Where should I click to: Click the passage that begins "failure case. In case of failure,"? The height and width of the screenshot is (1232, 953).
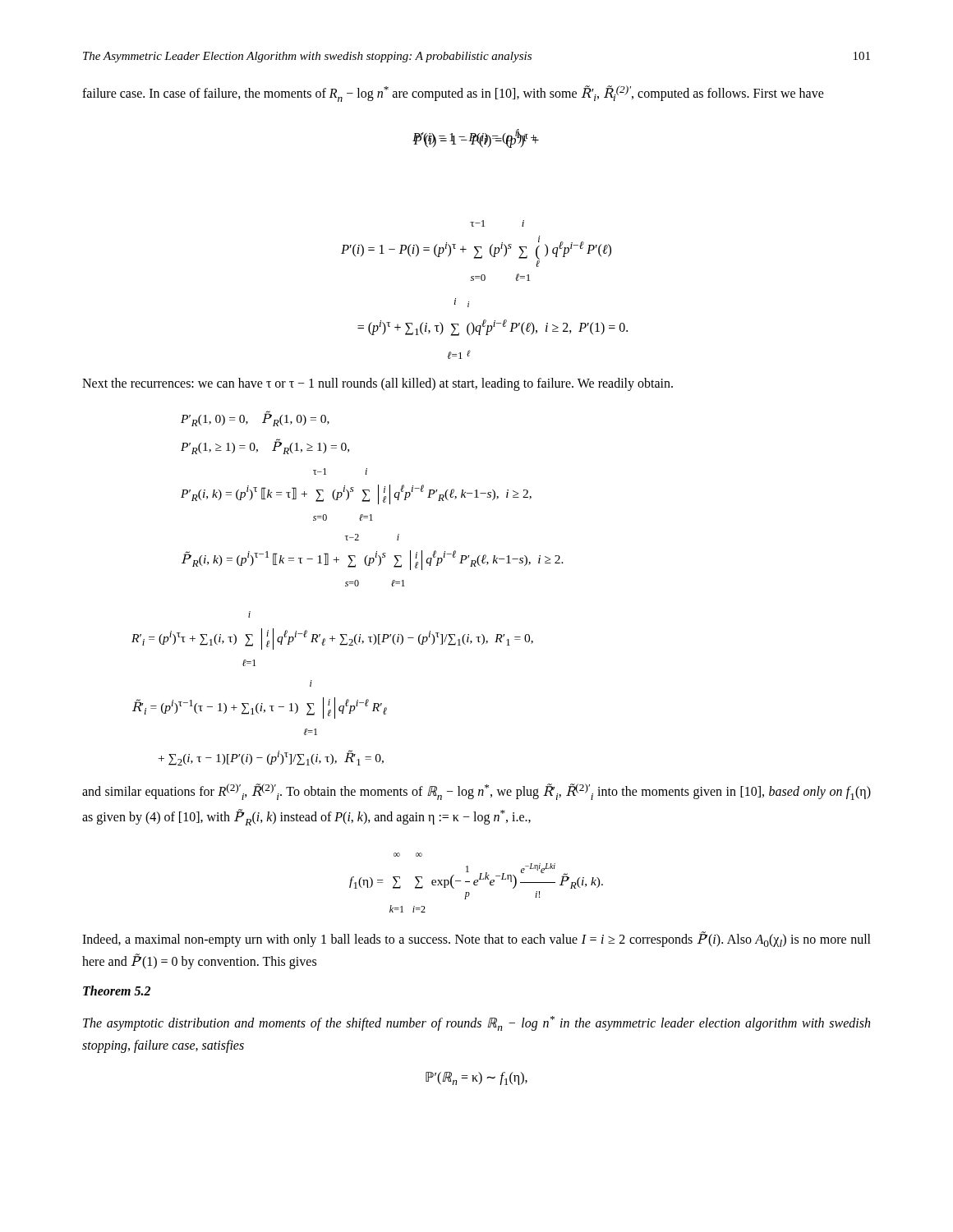pyautogui.click(x=453, y=93)
